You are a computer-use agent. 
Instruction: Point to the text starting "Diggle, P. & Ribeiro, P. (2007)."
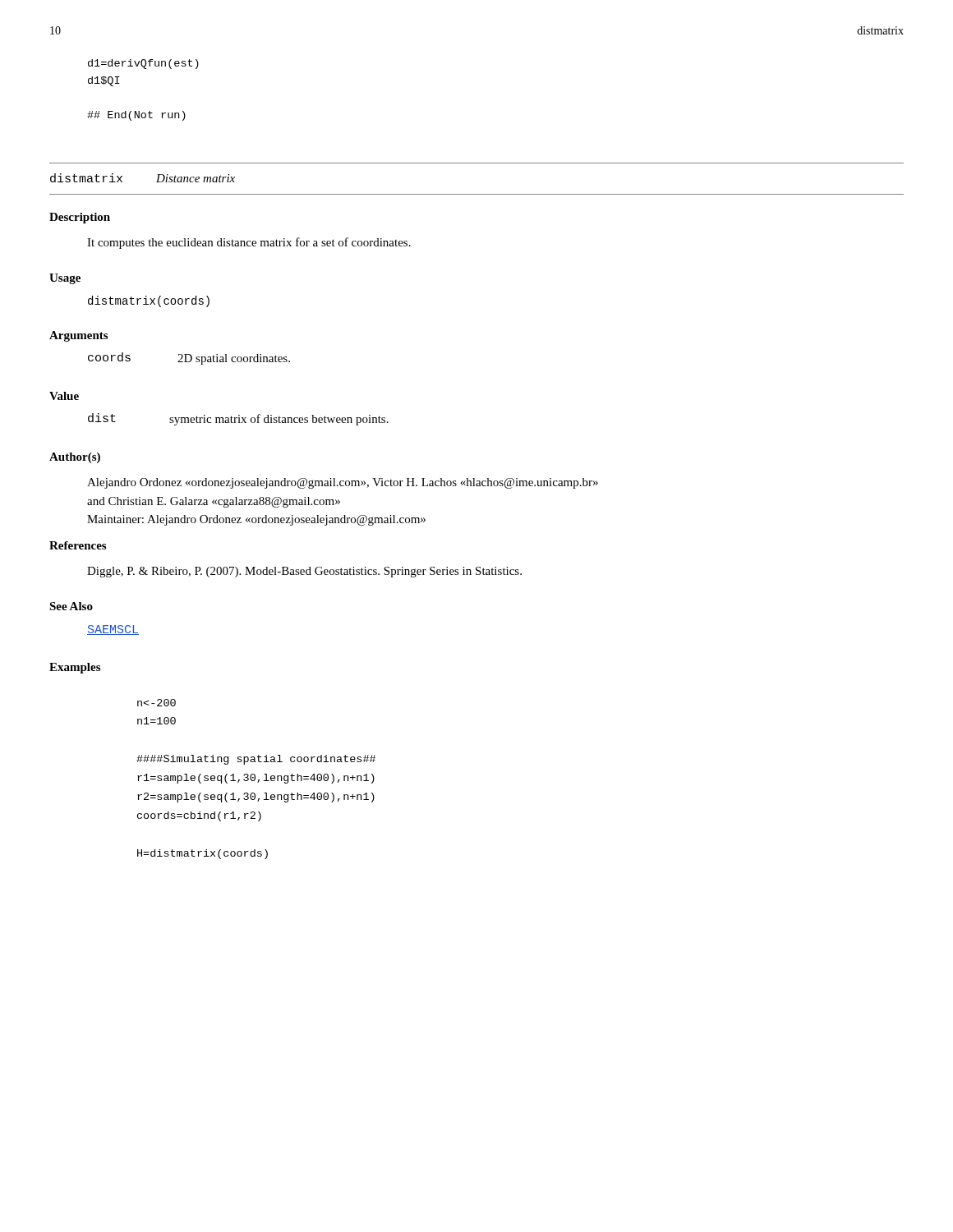click(x=305, y=571)
